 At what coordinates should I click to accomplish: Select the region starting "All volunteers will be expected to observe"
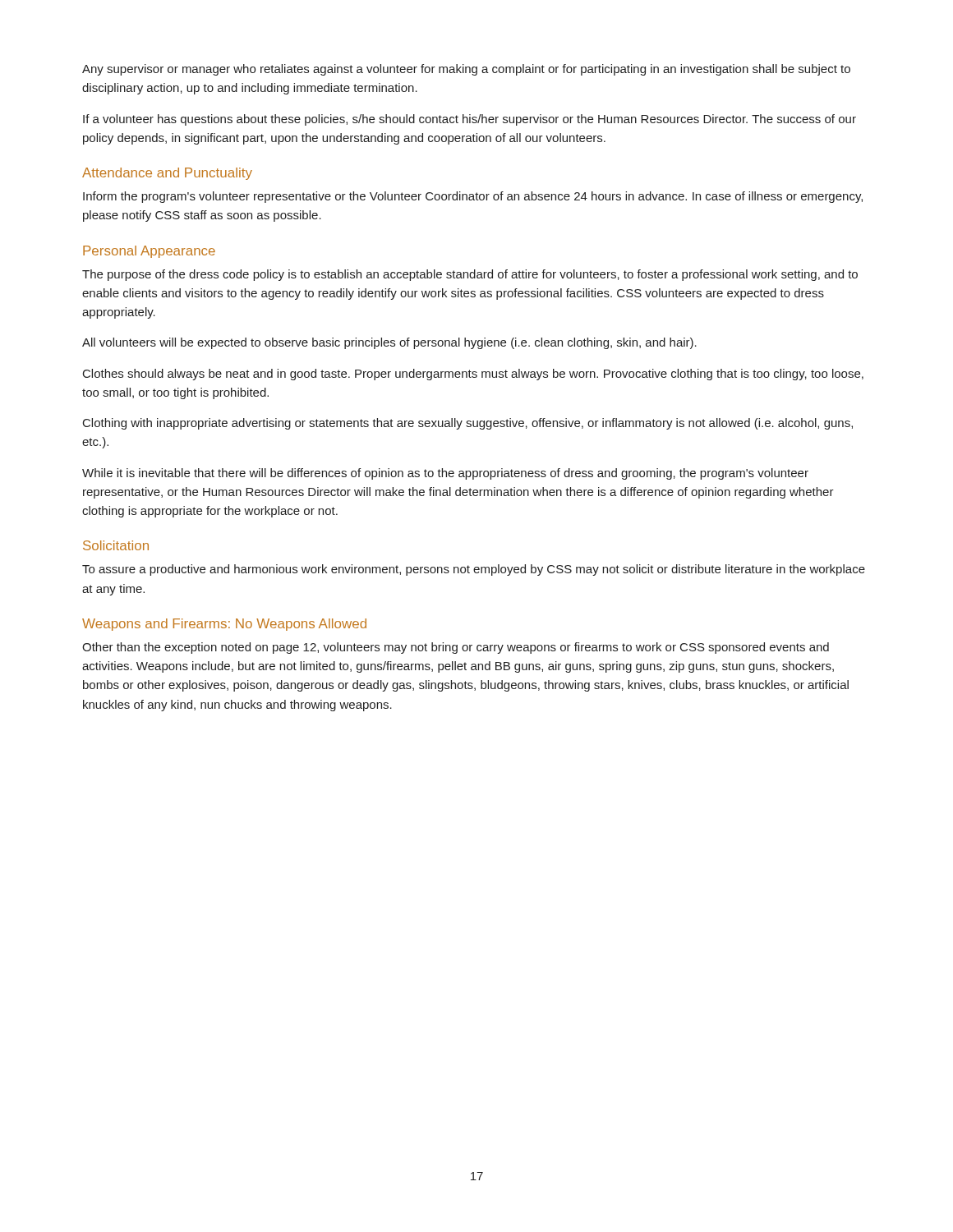tap(390, 342)
